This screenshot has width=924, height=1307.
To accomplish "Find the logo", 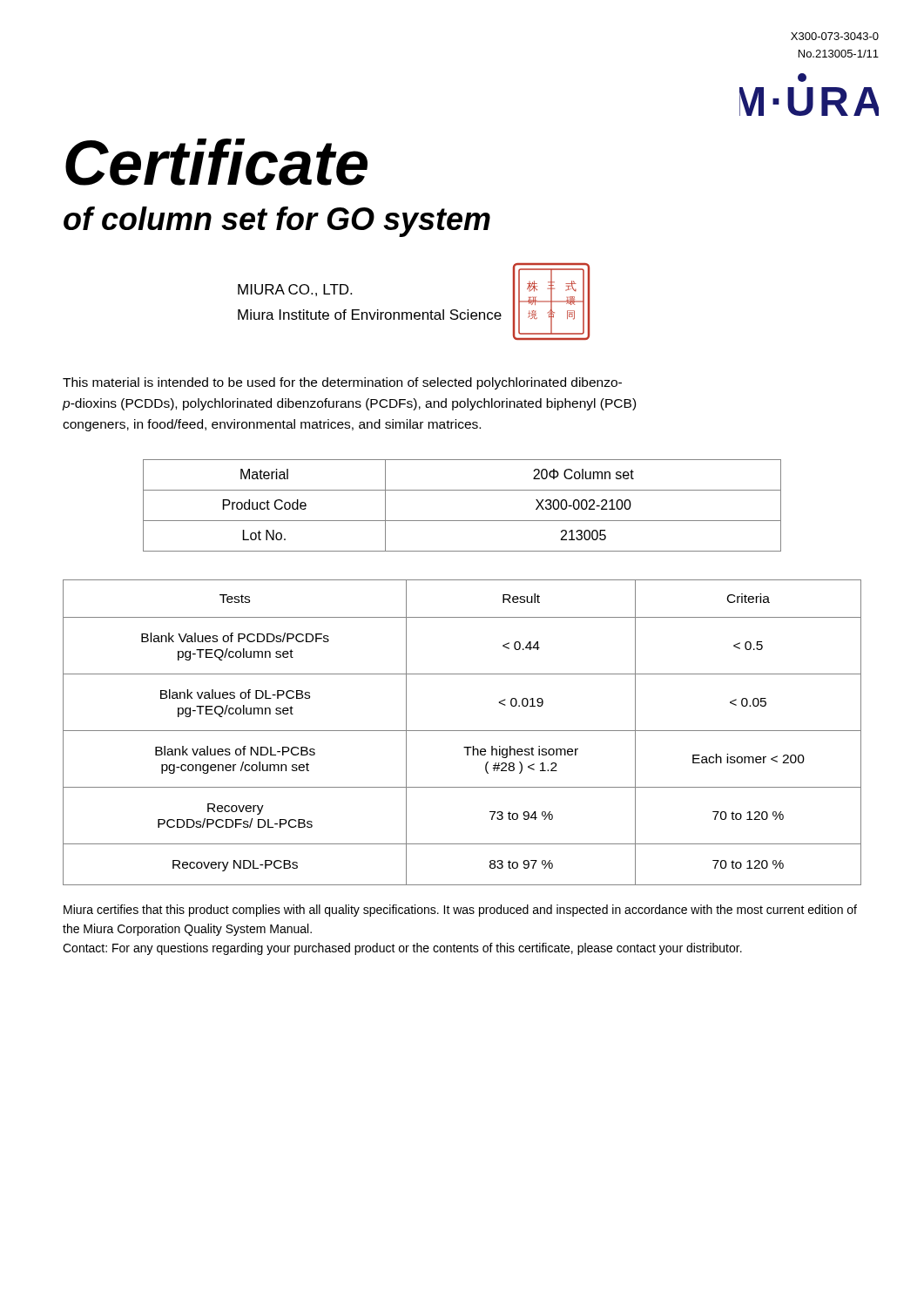I will 809,98.
